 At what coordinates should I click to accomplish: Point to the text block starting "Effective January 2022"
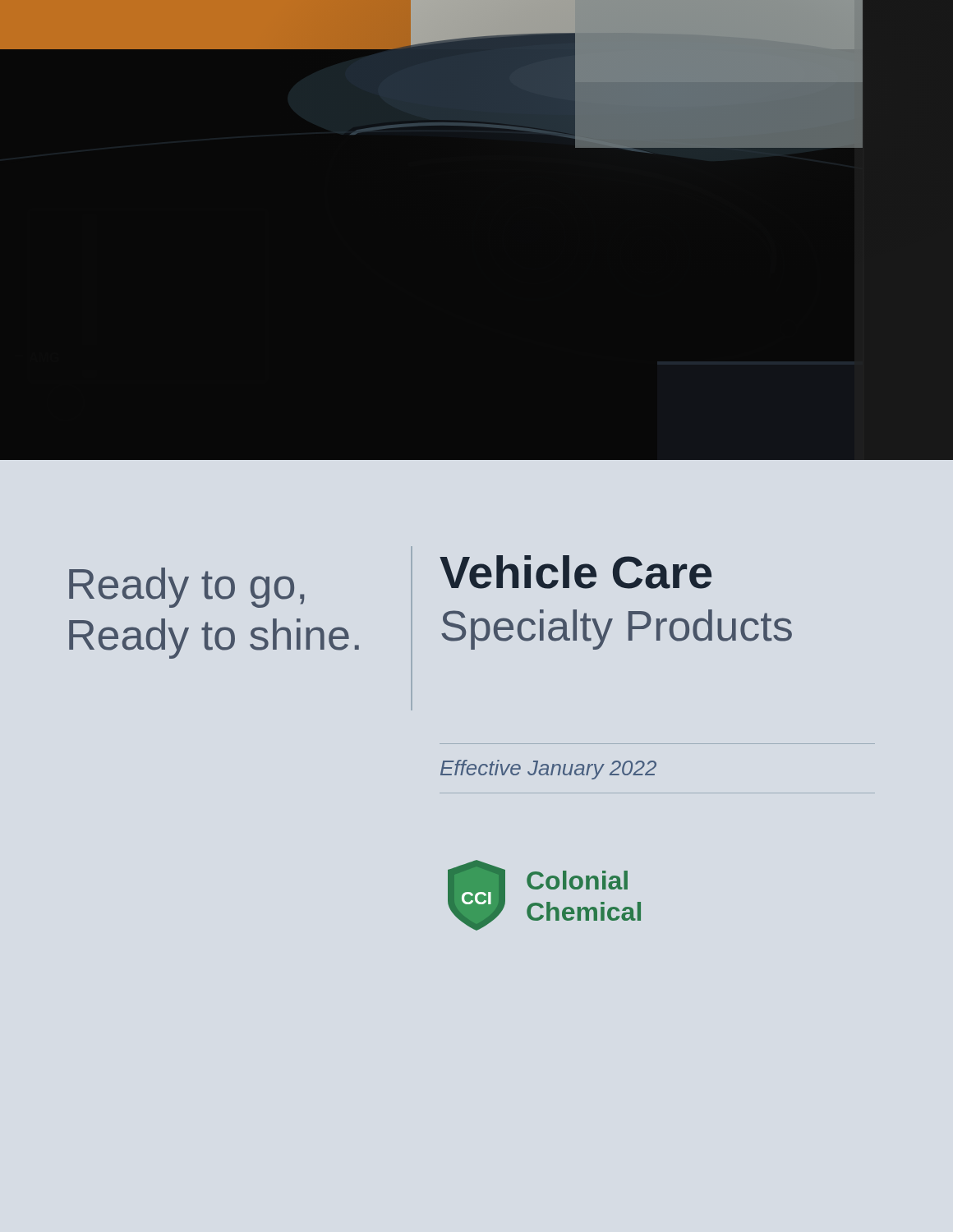pos(548,768)
